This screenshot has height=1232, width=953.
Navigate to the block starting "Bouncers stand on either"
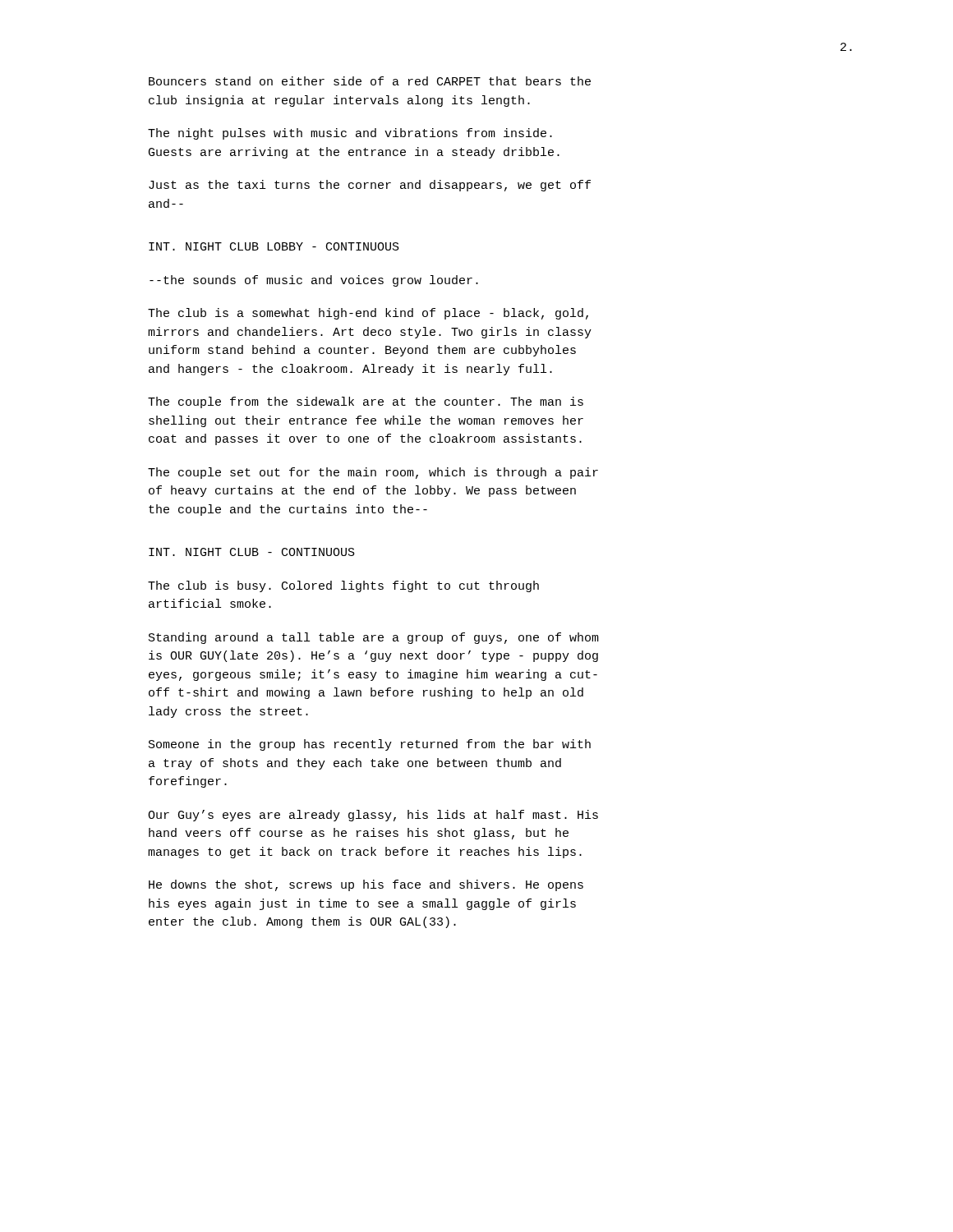pos(370,92)
